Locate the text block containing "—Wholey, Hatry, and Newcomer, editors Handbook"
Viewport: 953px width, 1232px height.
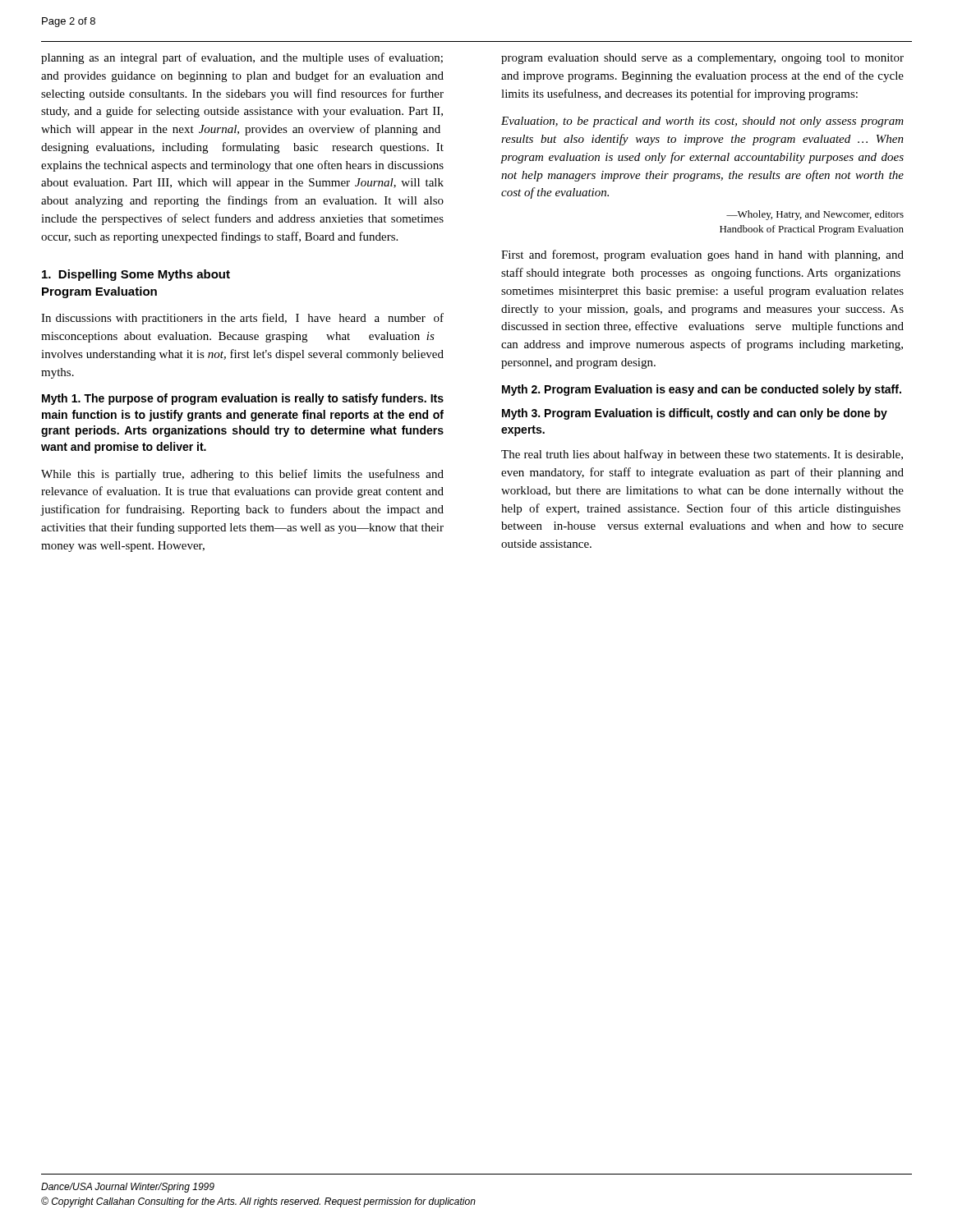[x=811, y=221]
